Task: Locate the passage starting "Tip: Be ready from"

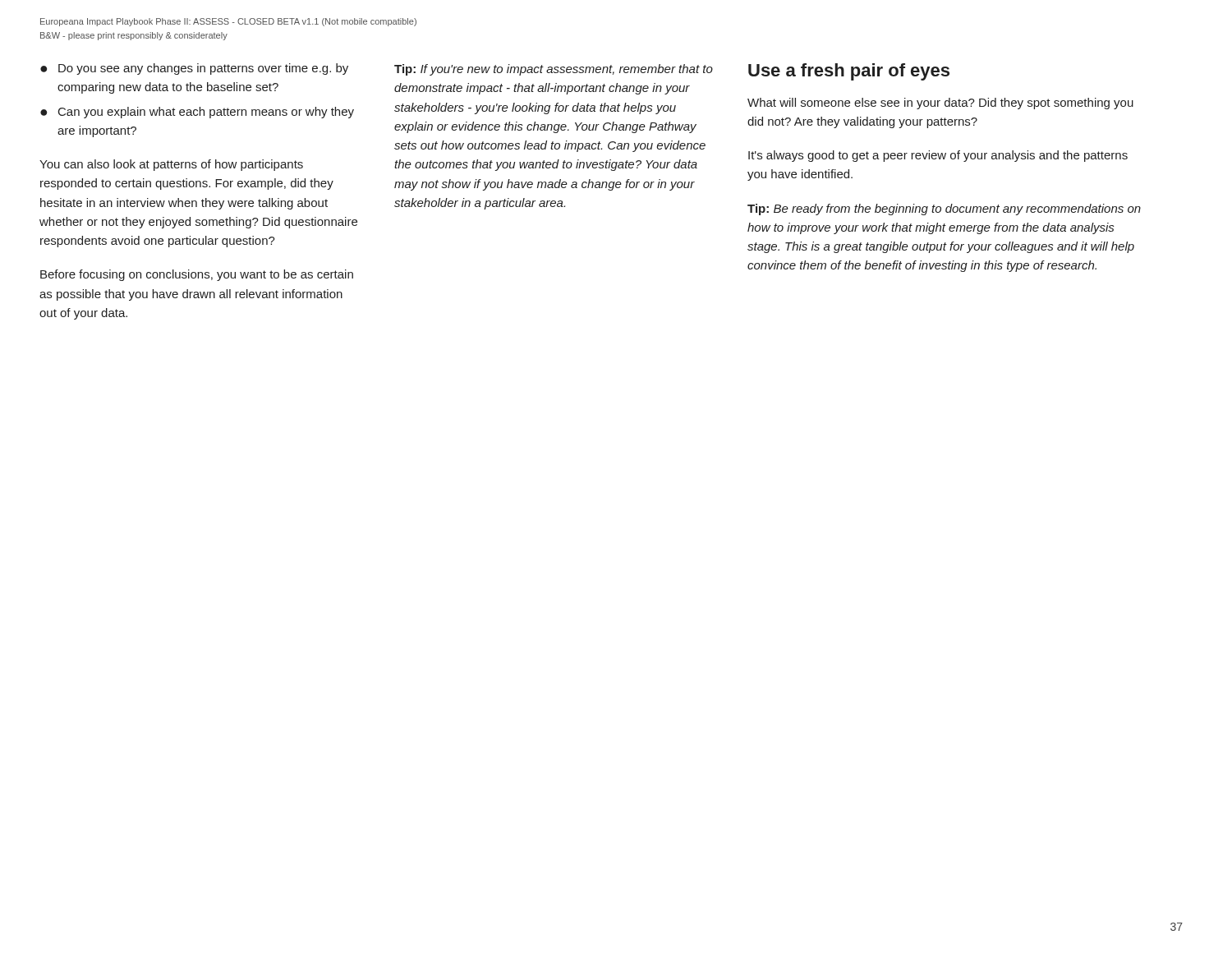Action: tap(944, 237)
